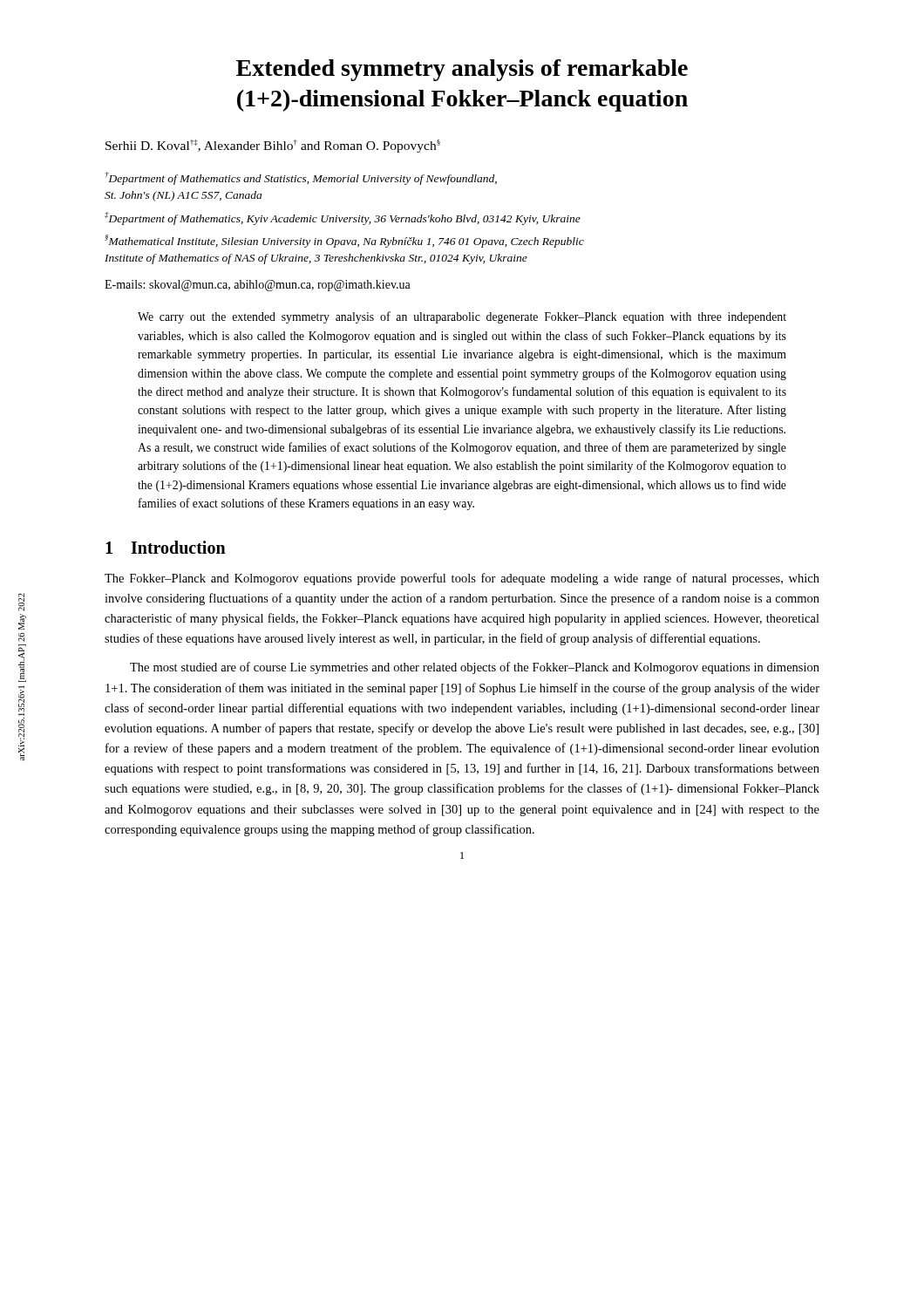Point to the block beginning "‡Department of Mathematics, Kyiv"

342,217
